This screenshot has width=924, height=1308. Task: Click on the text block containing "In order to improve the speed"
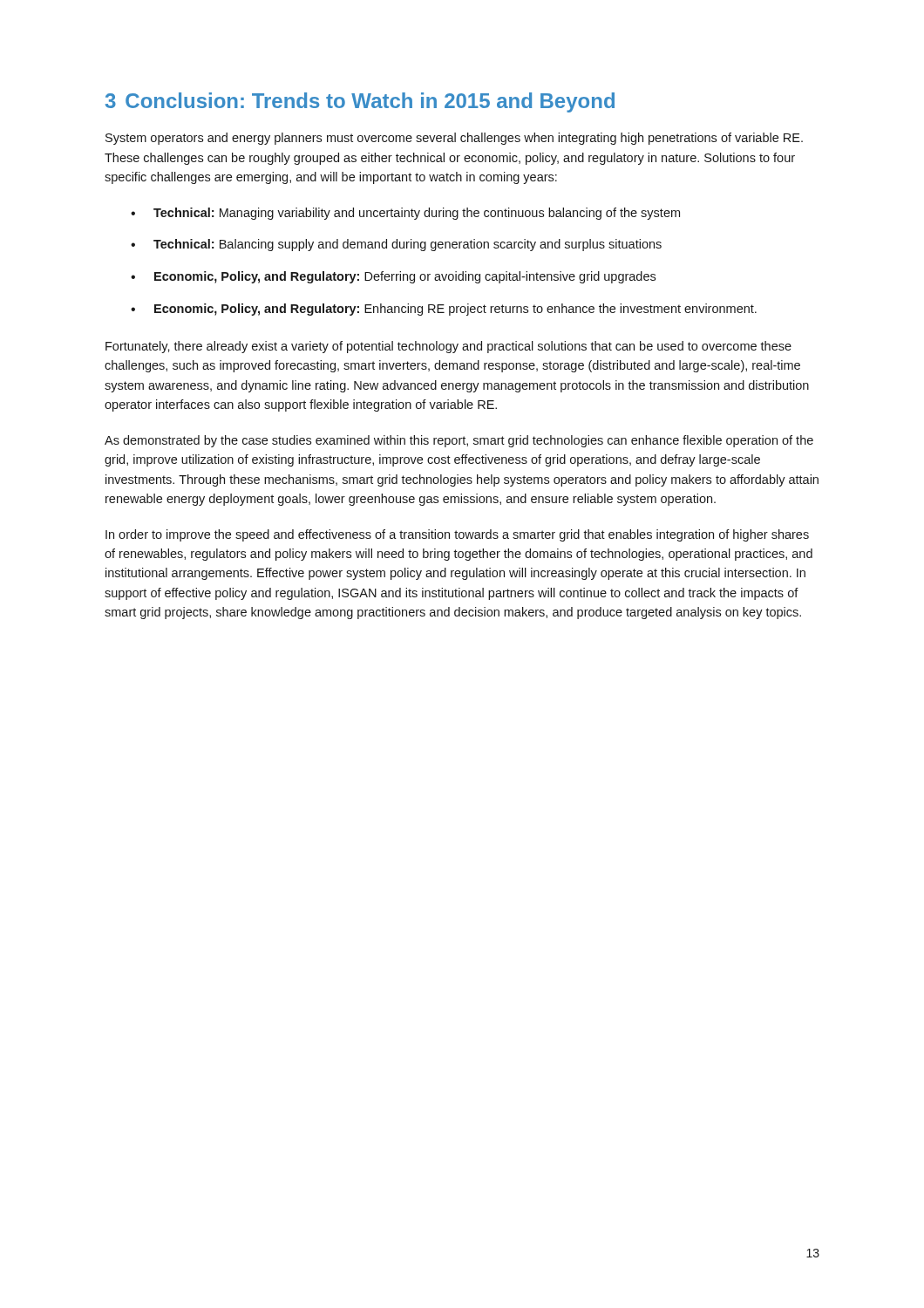[459, 573]
